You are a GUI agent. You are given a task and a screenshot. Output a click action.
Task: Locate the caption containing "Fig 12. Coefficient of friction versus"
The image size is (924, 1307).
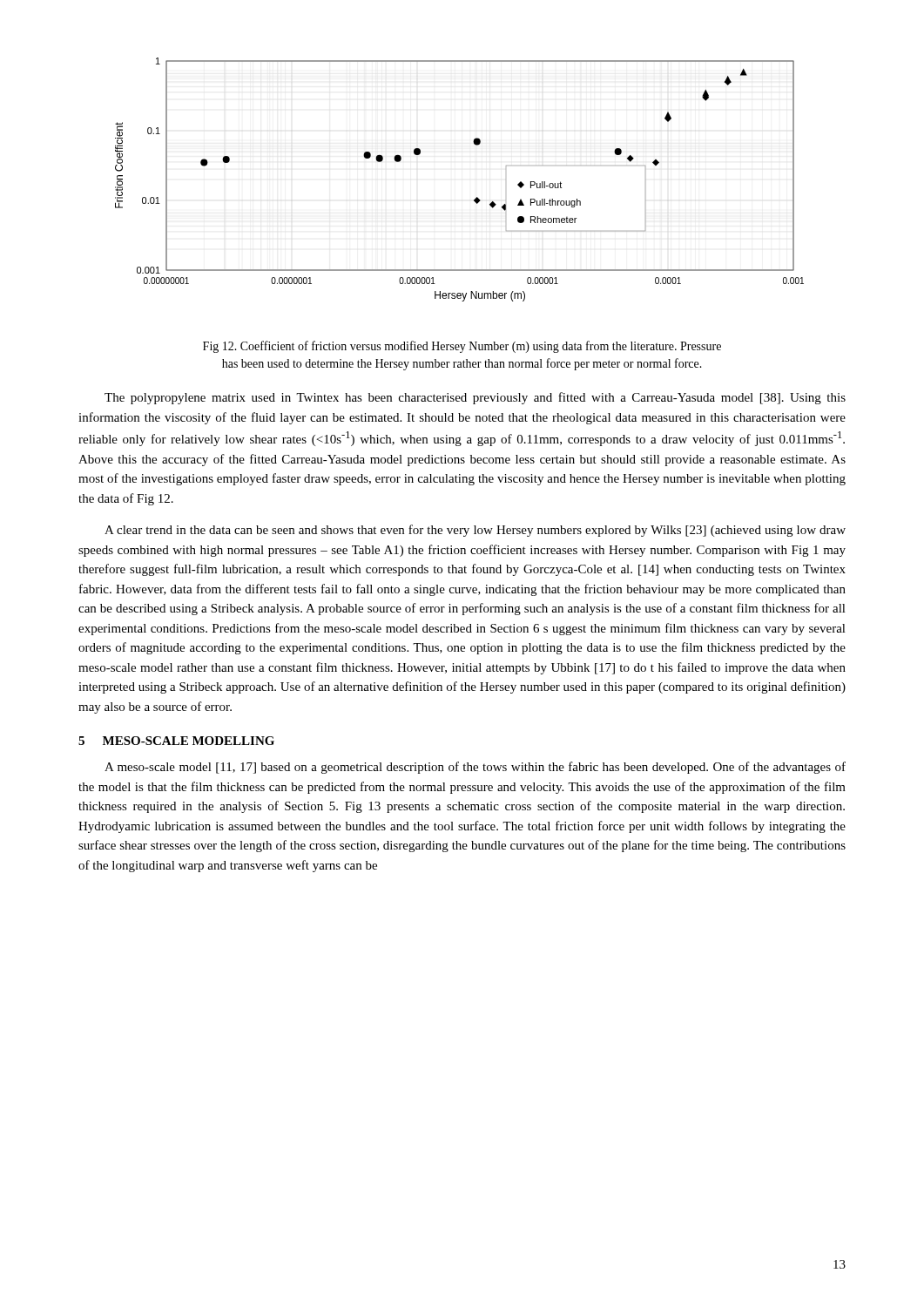[x=462, y=355]
